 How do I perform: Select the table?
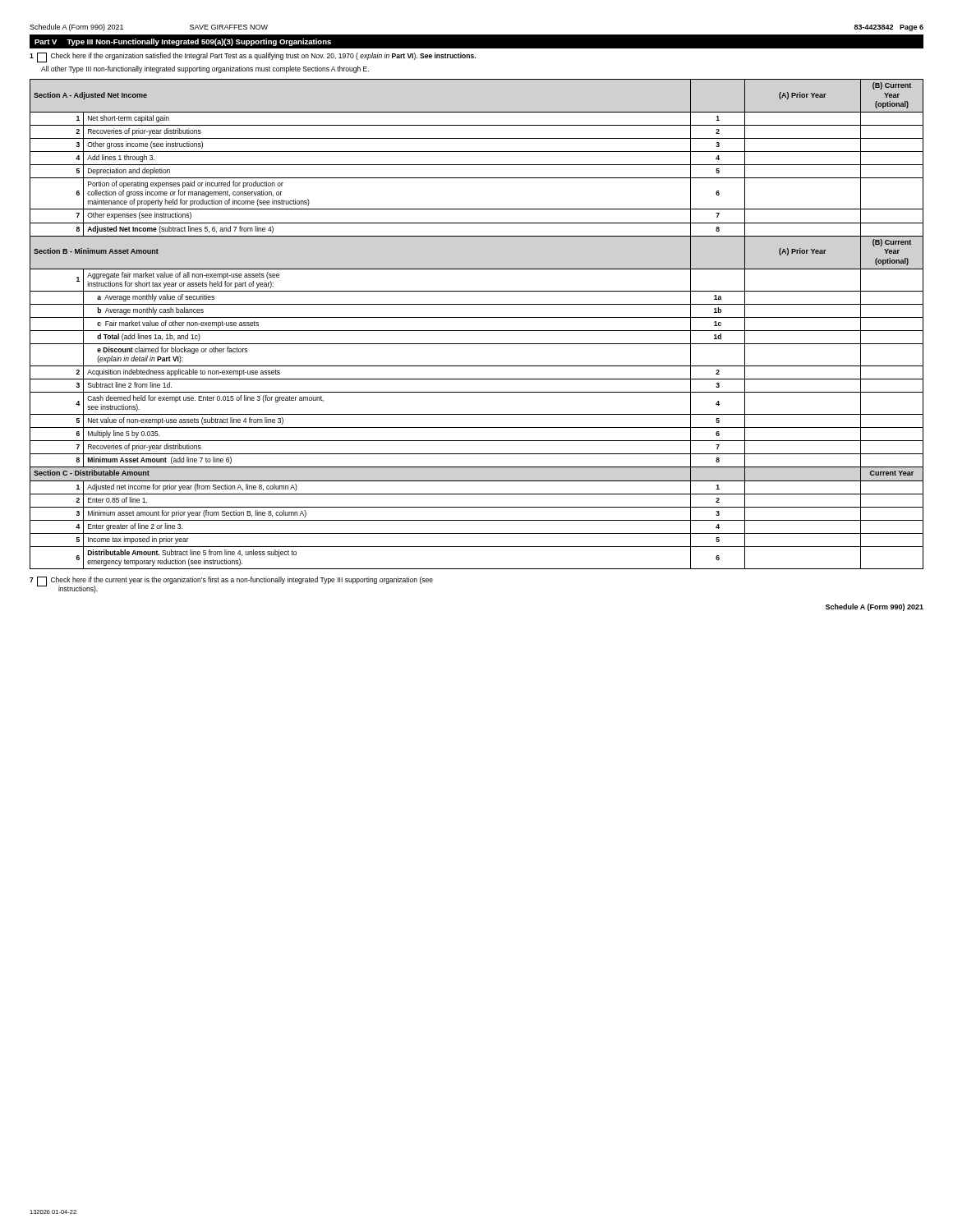pos(476,324)
